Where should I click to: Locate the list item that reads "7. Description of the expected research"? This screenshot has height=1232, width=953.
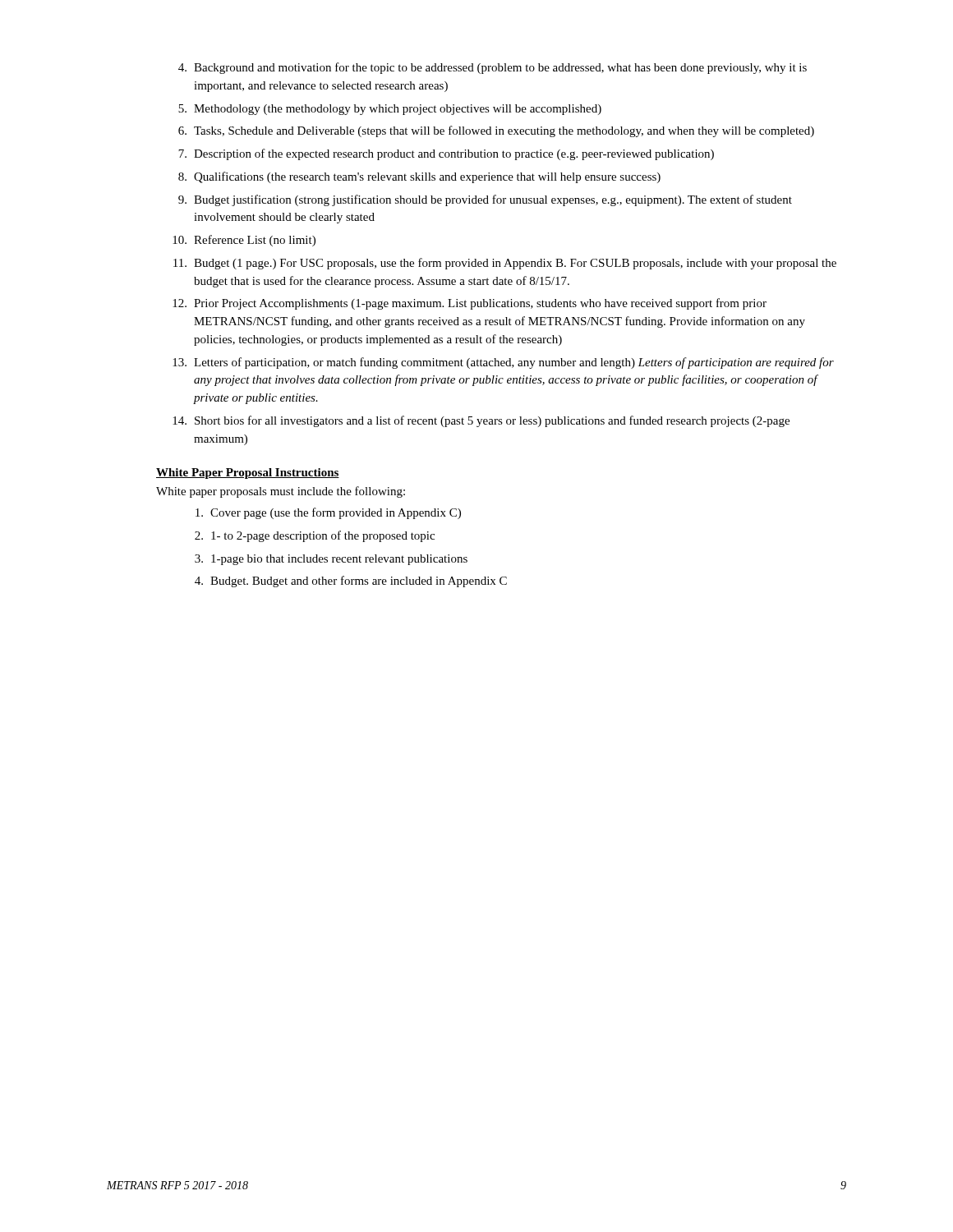pos(501,154)
